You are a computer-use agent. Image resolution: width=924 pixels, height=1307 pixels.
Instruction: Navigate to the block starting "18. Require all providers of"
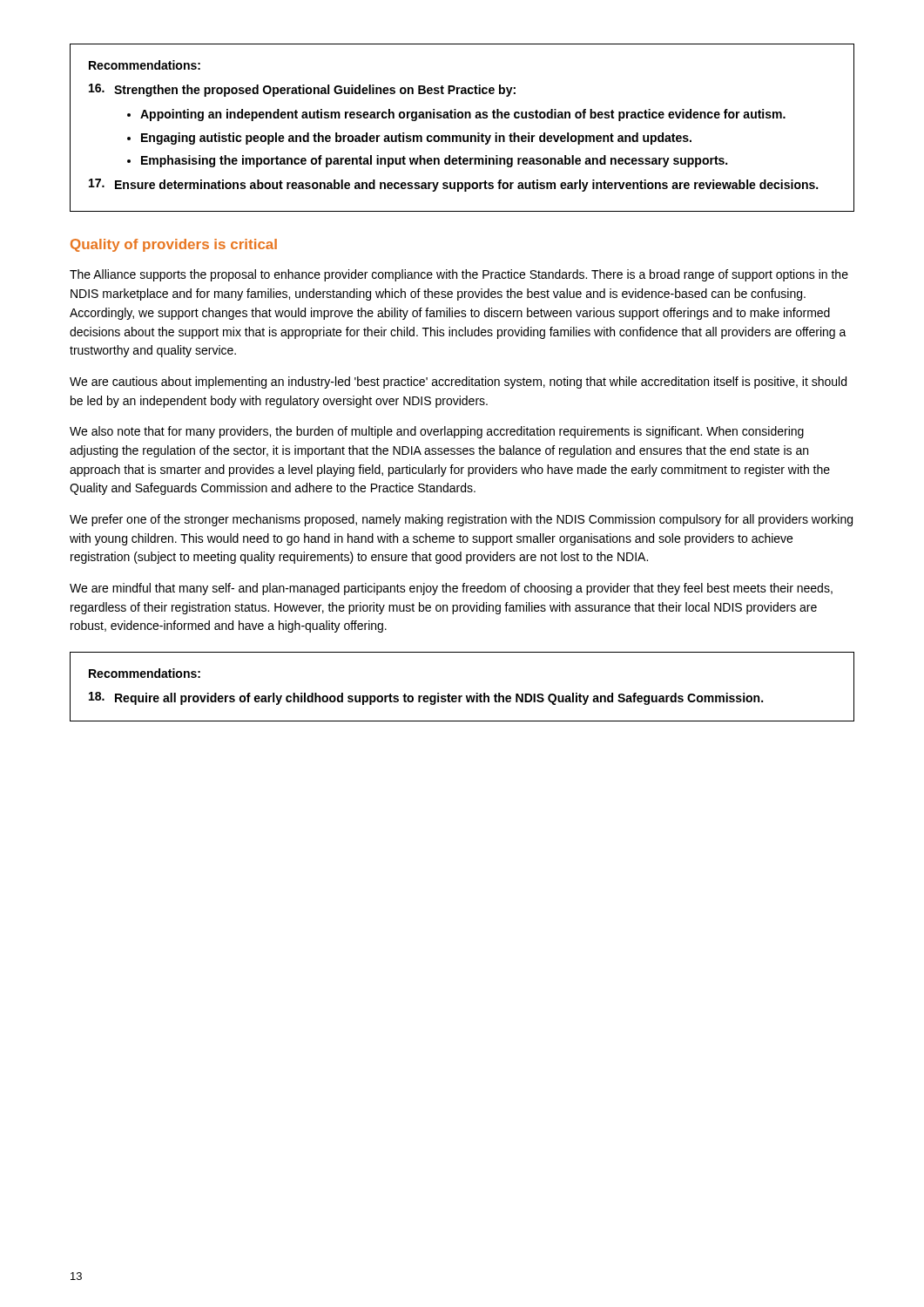coord(426,698)
